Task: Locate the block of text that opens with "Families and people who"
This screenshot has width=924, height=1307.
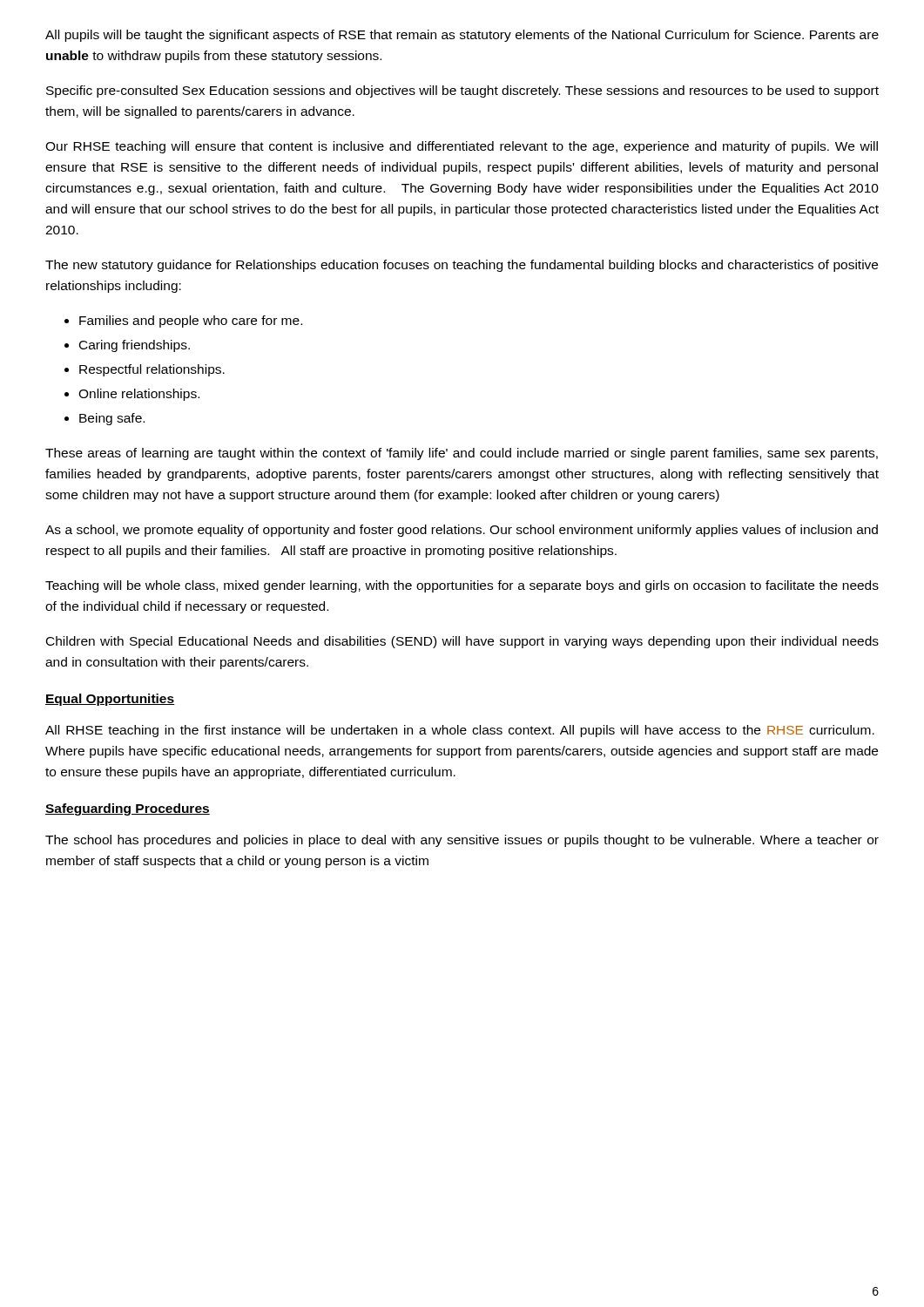Action: [x=191, y=322]
